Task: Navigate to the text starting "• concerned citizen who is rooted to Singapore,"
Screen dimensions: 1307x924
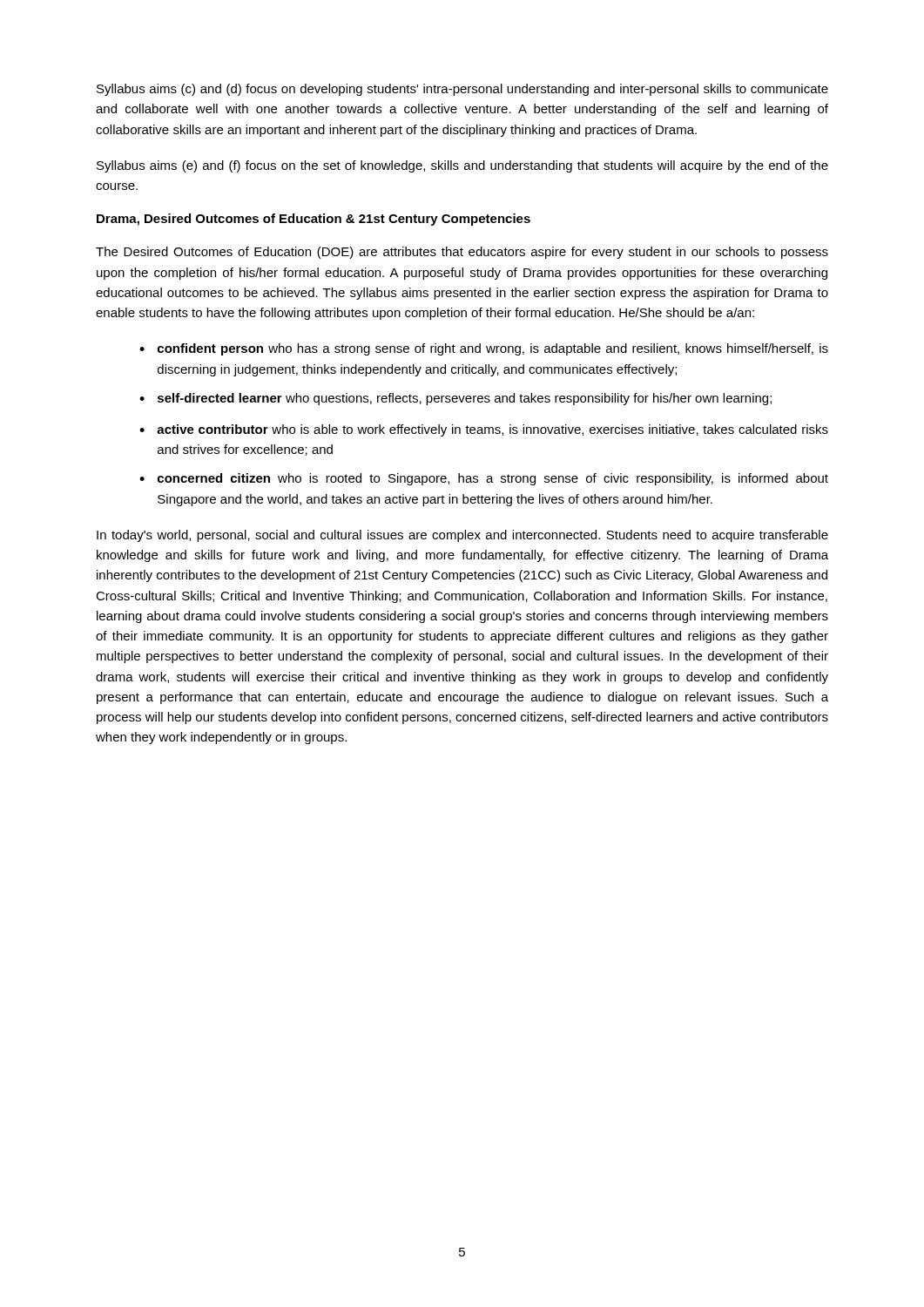Action: 484,489
